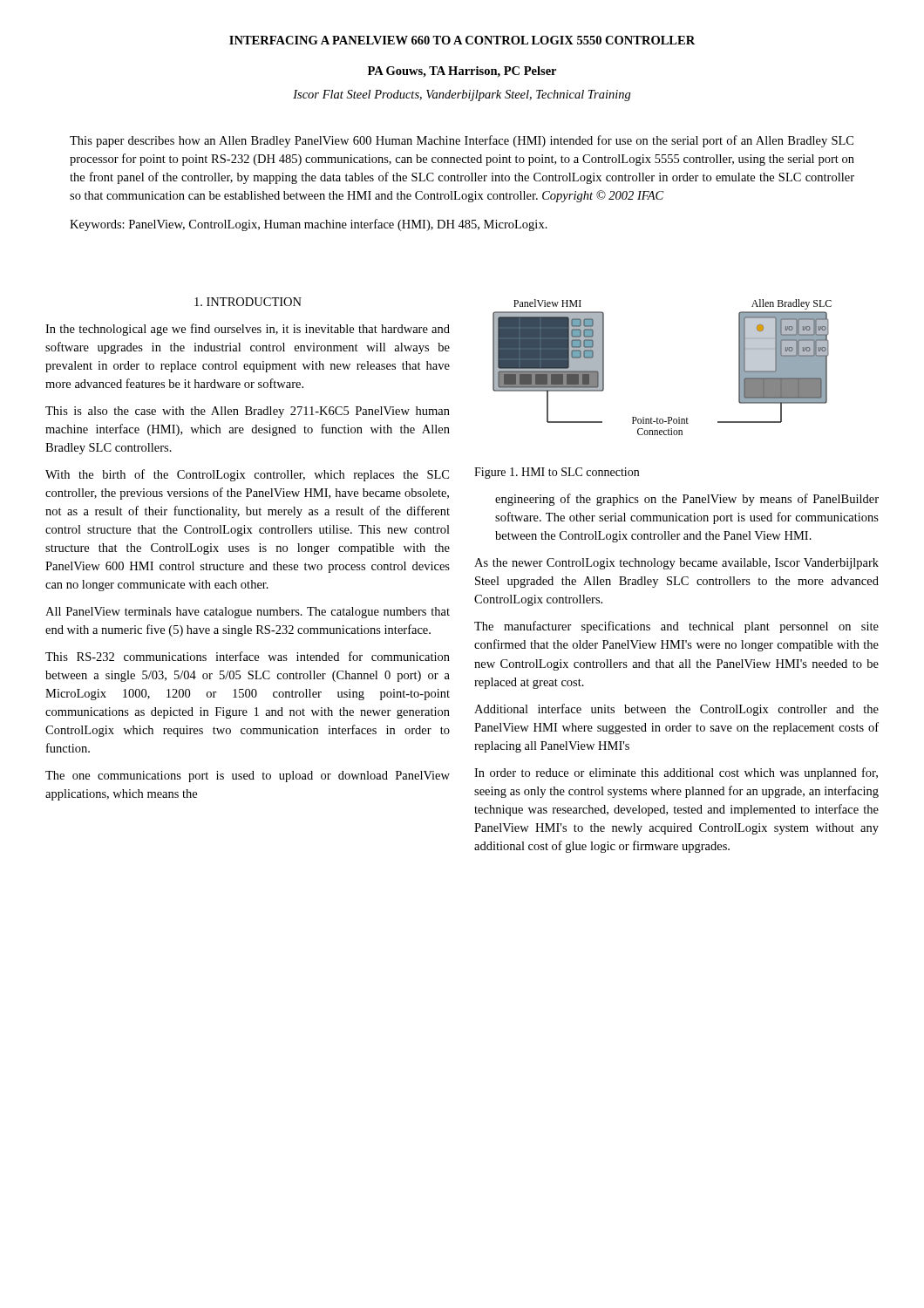Find the schematic
The width and height of the screenshot is (924, 1308).
(x=676, y=376)
